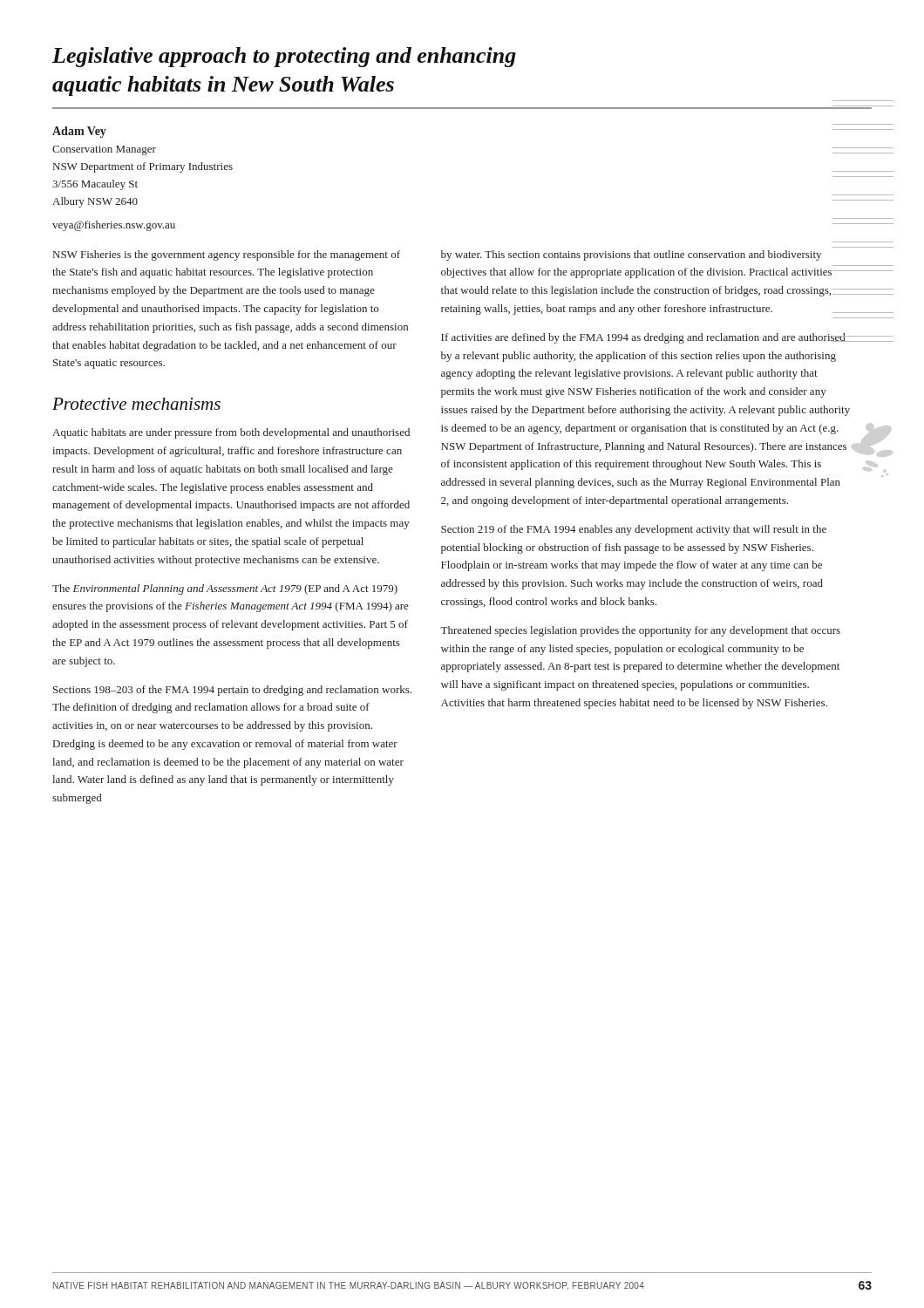Click the section header
Image resolution: width=924 pixels, height=1308 pixels.
(x=137, y=404)
